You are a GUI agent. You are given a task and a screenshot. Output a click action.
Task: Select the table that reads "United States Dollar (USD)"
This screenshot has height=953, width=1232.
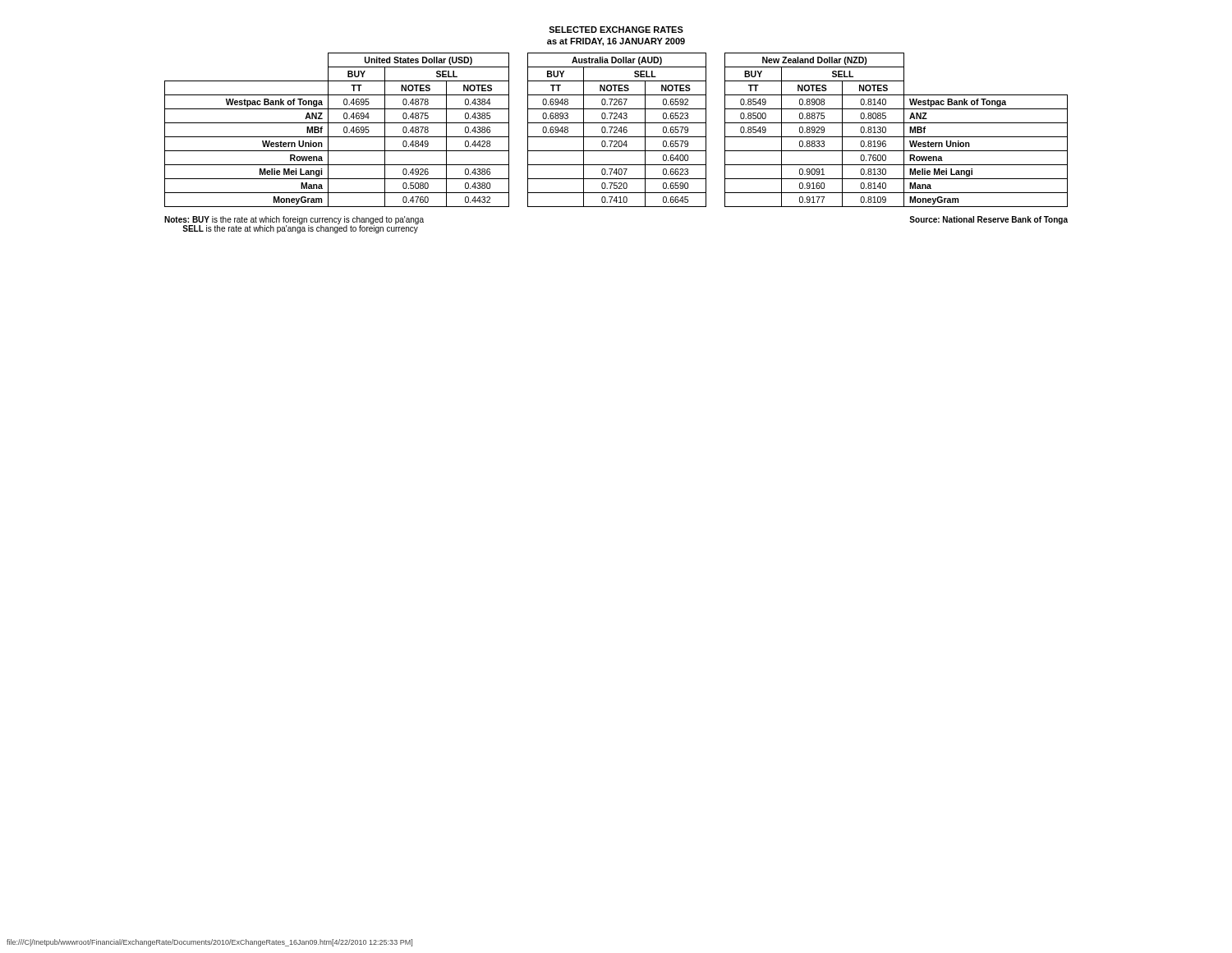tap(616, 130)
